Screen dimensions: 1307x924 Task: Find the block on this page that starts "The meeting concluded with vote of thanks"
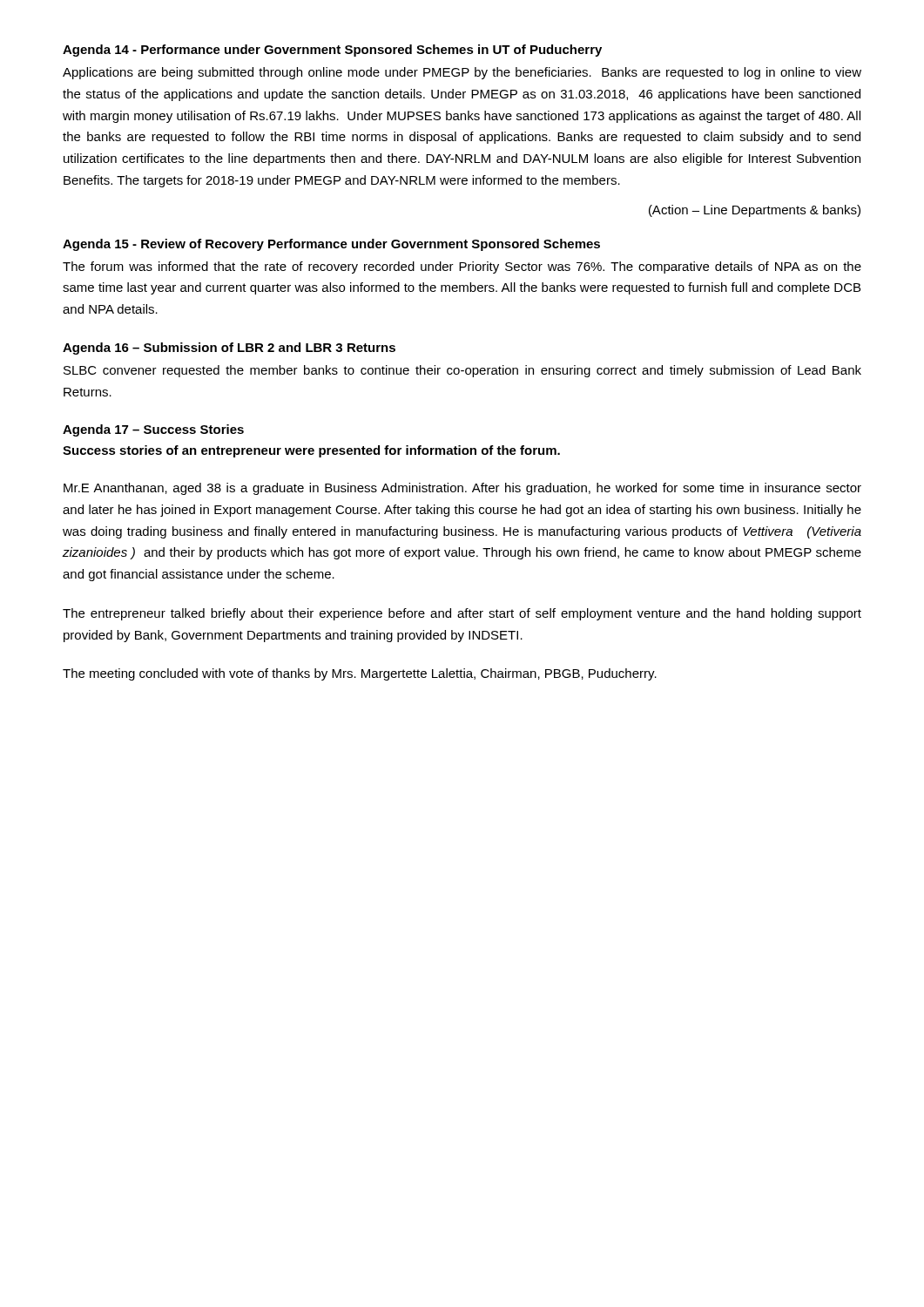click(x=360, y=673)
